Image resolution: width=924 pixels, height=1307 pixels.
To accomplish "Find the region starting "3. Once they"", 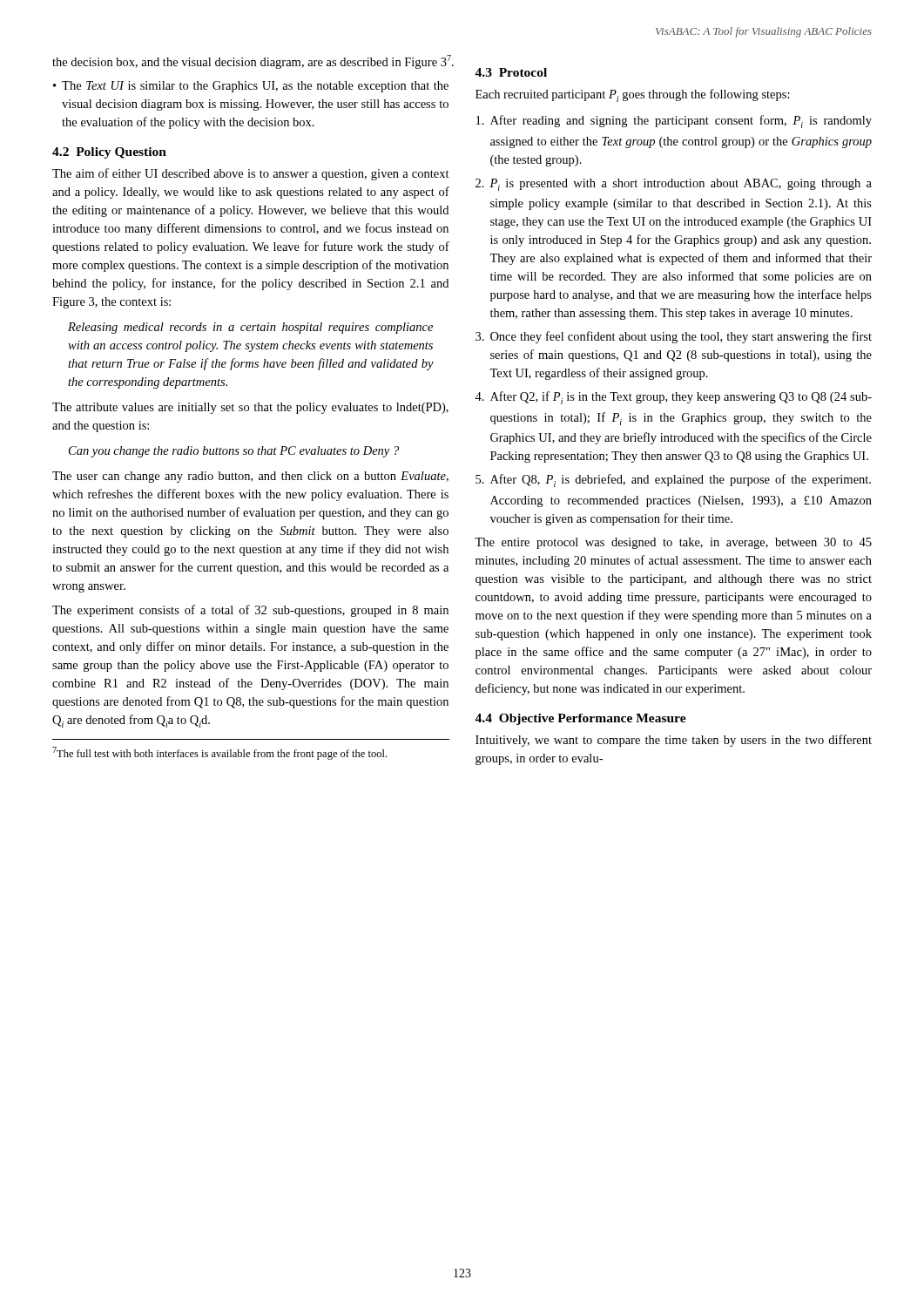I will (x=673, y=355).
